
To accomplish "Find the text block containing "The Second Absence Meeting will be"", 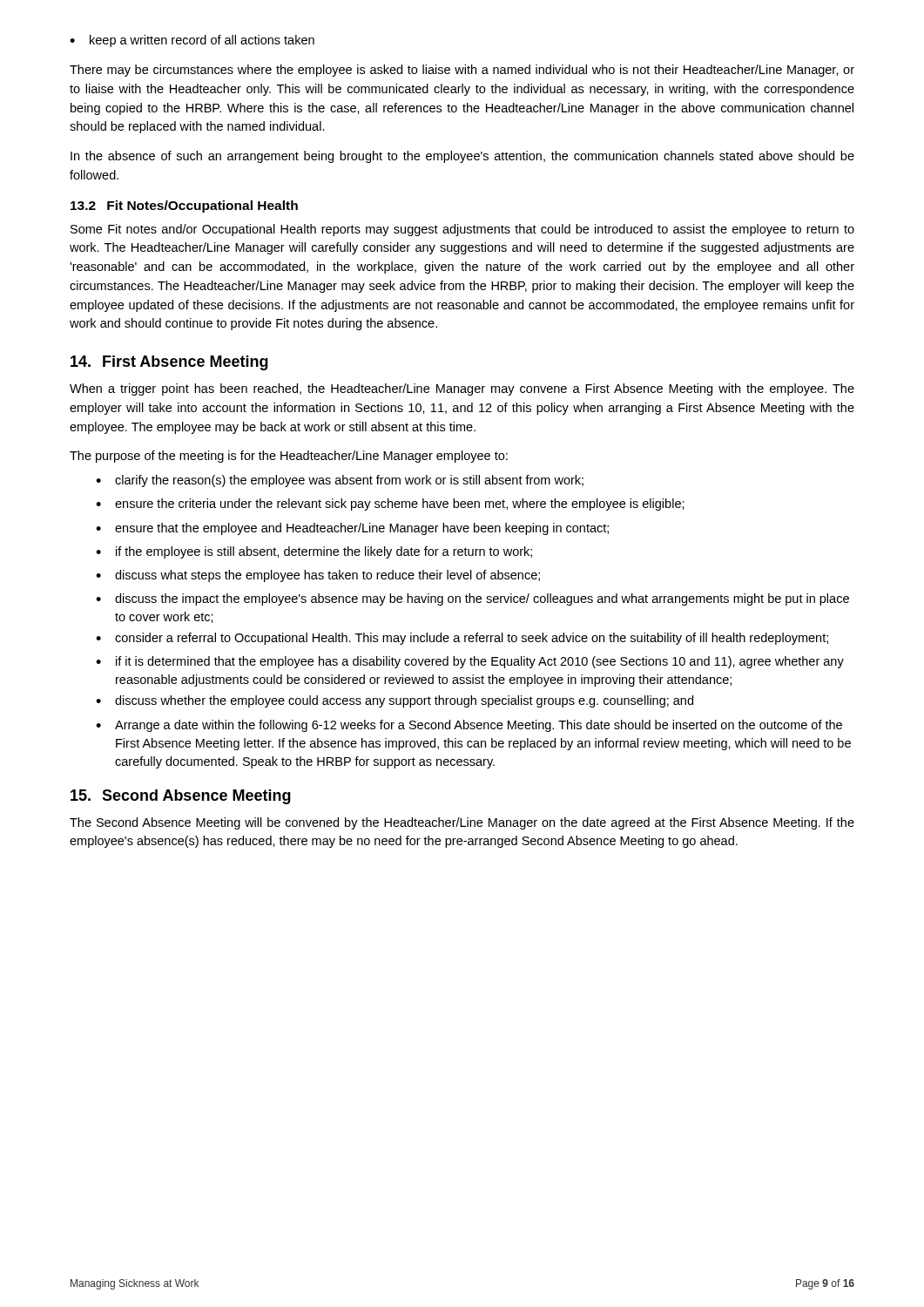I will click(462, 832).
